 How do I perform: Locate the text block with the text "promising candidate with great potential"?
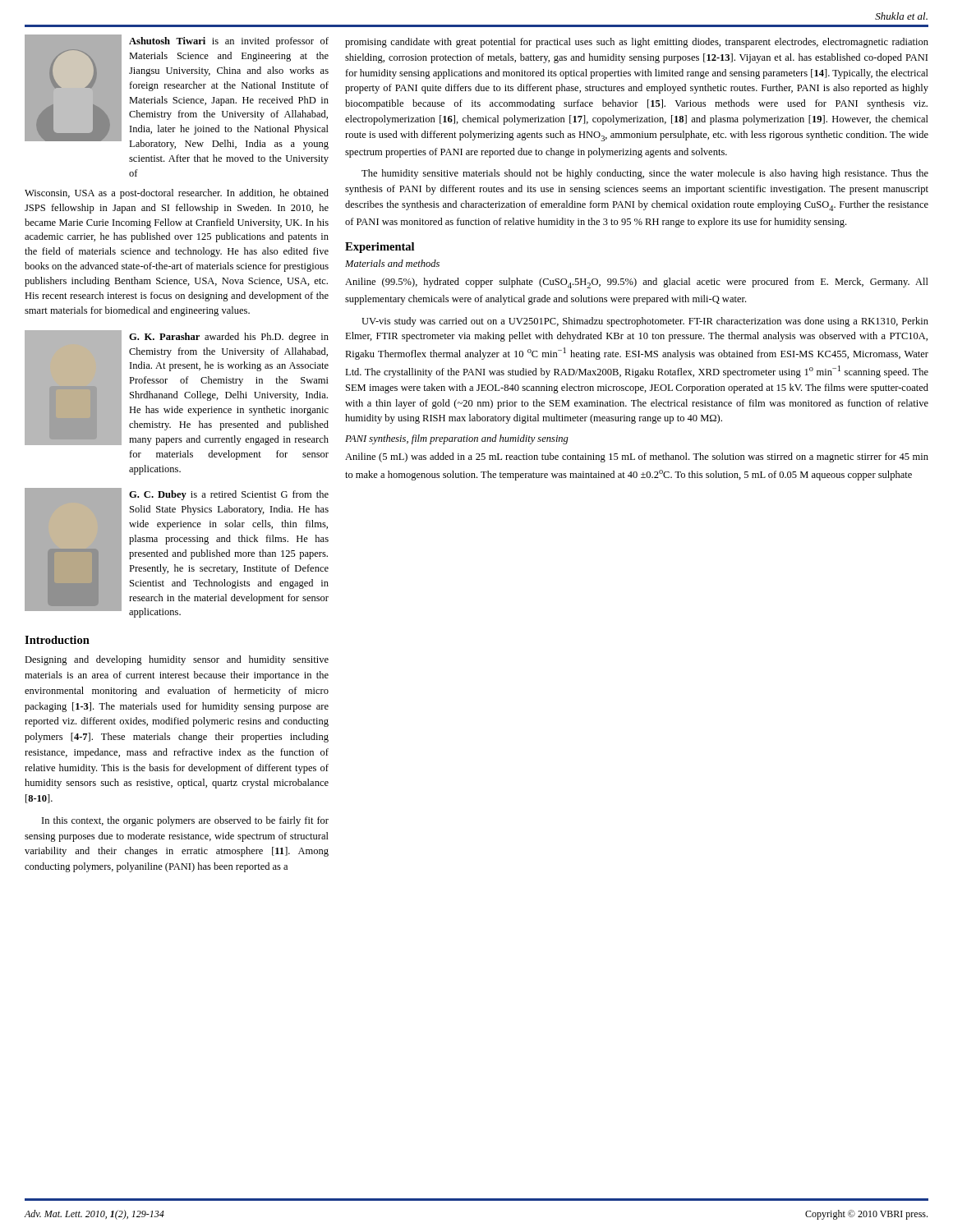pos(637,97)
